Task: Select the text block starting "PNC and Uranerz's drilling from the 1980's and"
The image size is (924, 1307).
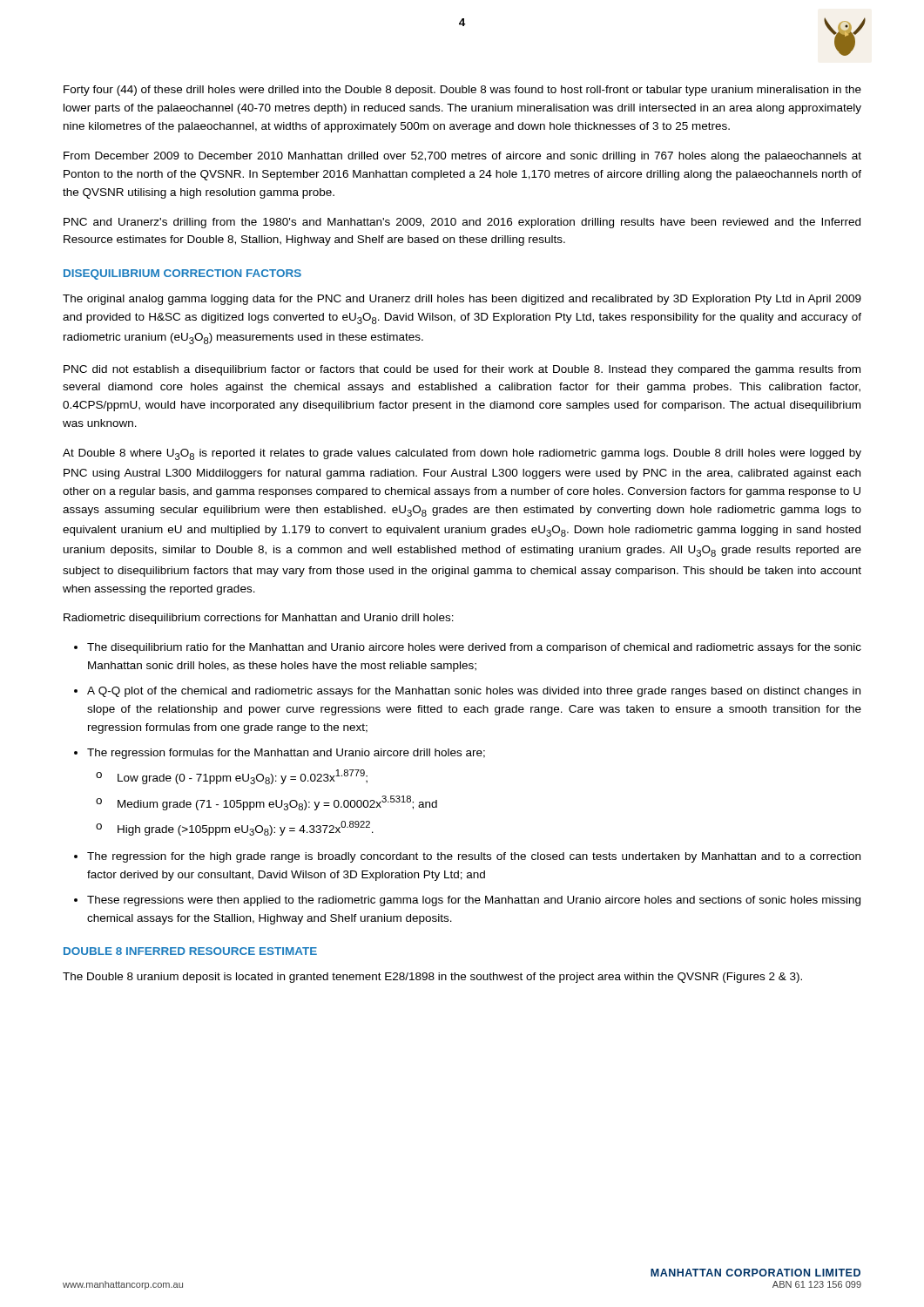Action: tap(462, 230)
